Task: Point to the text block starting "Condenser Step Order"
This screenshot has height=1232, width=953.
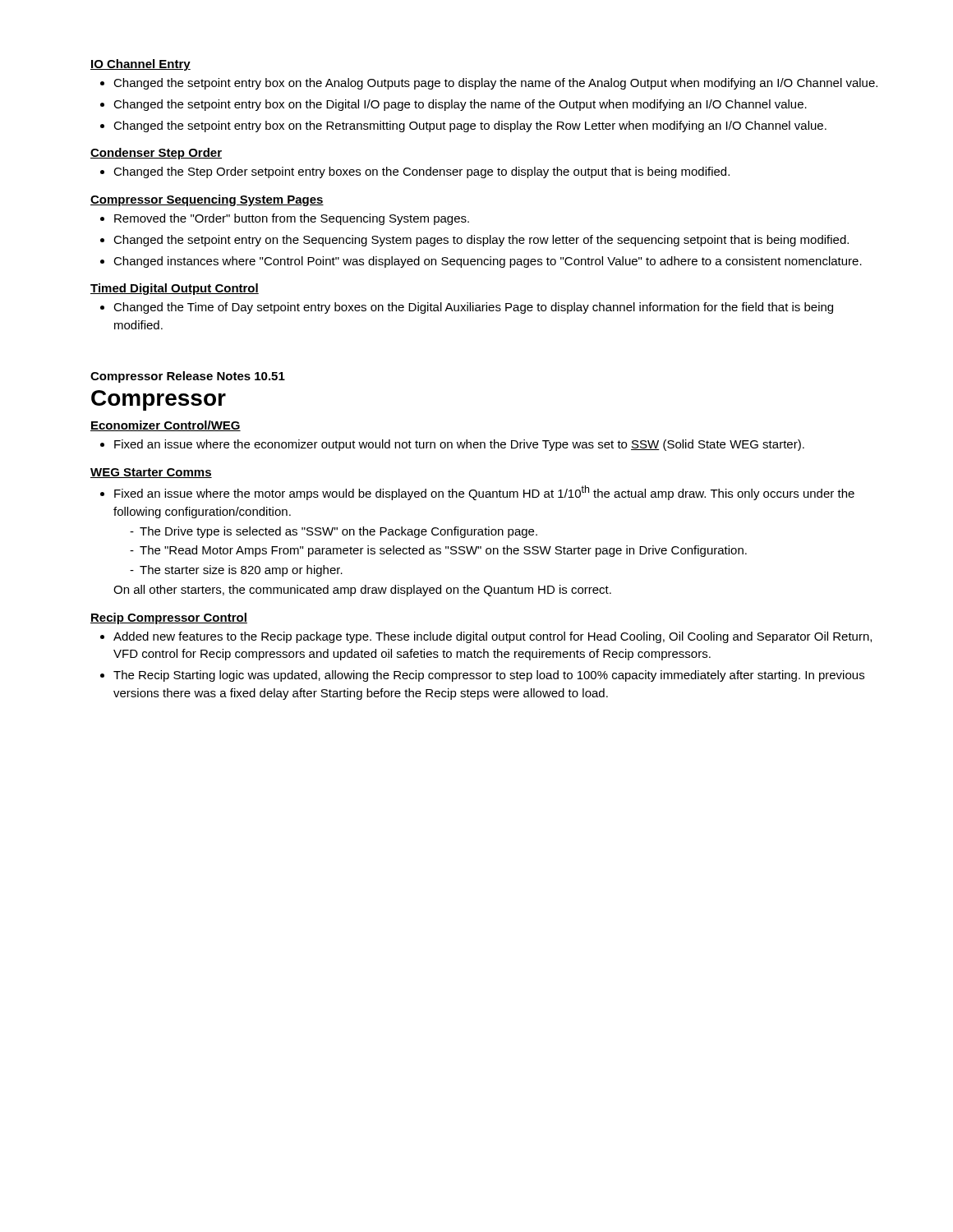Action: [156, 153]
